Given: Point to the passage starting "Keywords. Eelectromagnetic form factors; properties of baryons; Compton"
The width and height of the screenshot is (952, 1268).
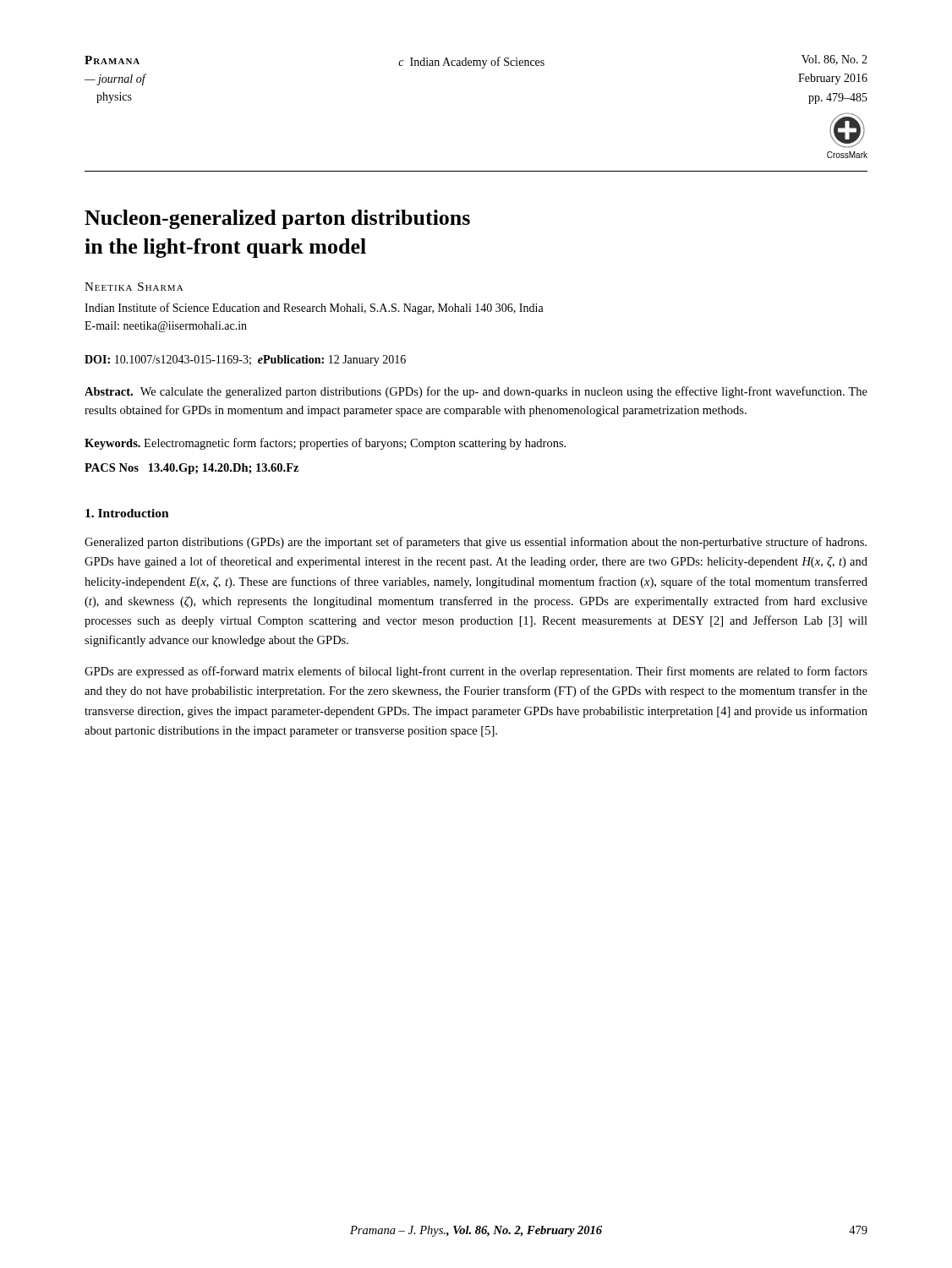Looking at the screenshot, I should coord(326,443).
